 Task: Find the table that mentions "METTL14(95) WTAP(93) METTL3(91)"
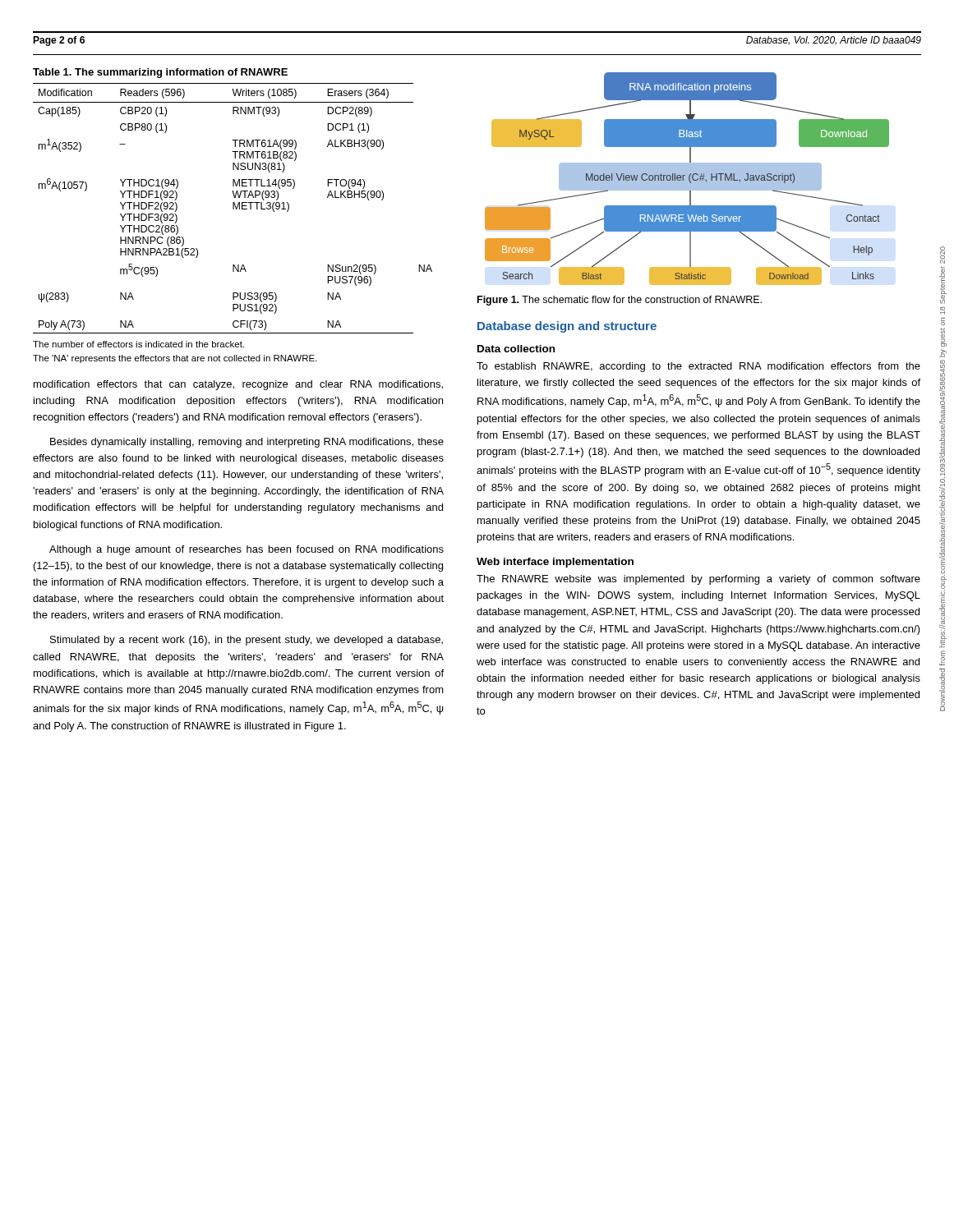238,216
